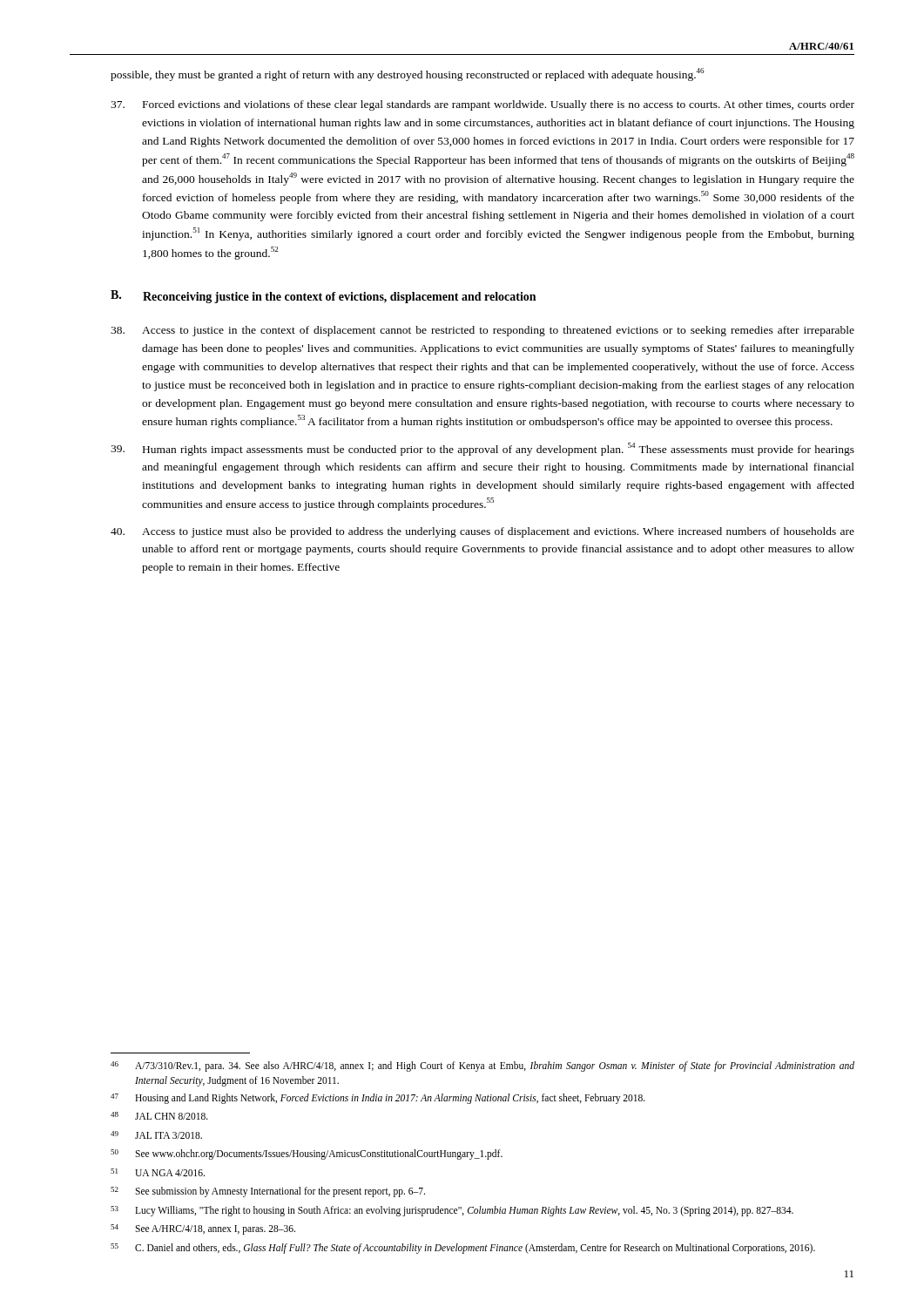Navigate to the text starting "53 Lucy Williams, "The right to"

tap(482, 1211)
